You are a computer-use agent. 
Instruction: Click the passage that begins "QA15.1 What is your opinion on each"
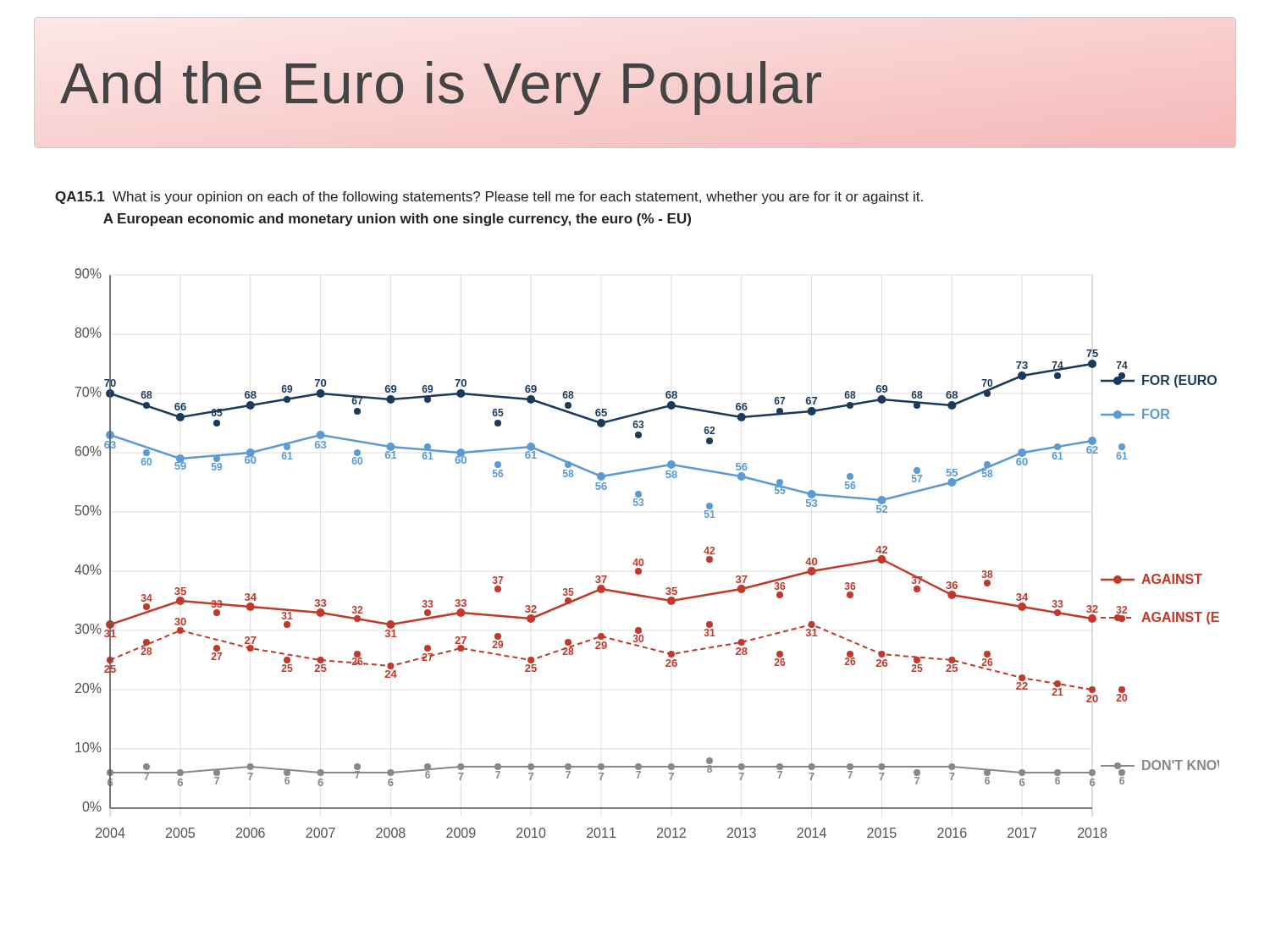point(489,208)
